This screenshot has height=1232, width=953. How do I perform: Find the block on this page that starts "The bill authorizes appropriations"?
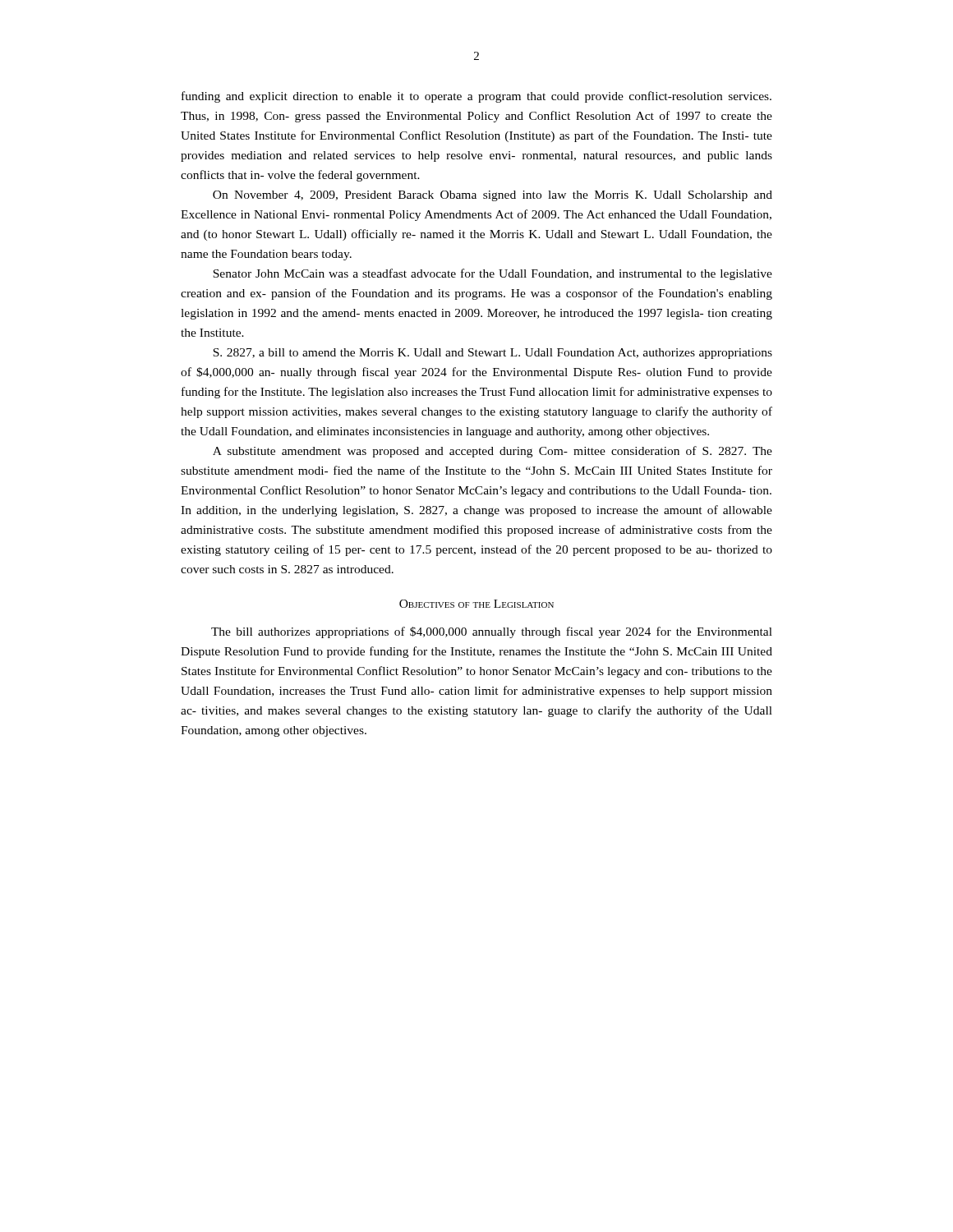tap(476, 681)
